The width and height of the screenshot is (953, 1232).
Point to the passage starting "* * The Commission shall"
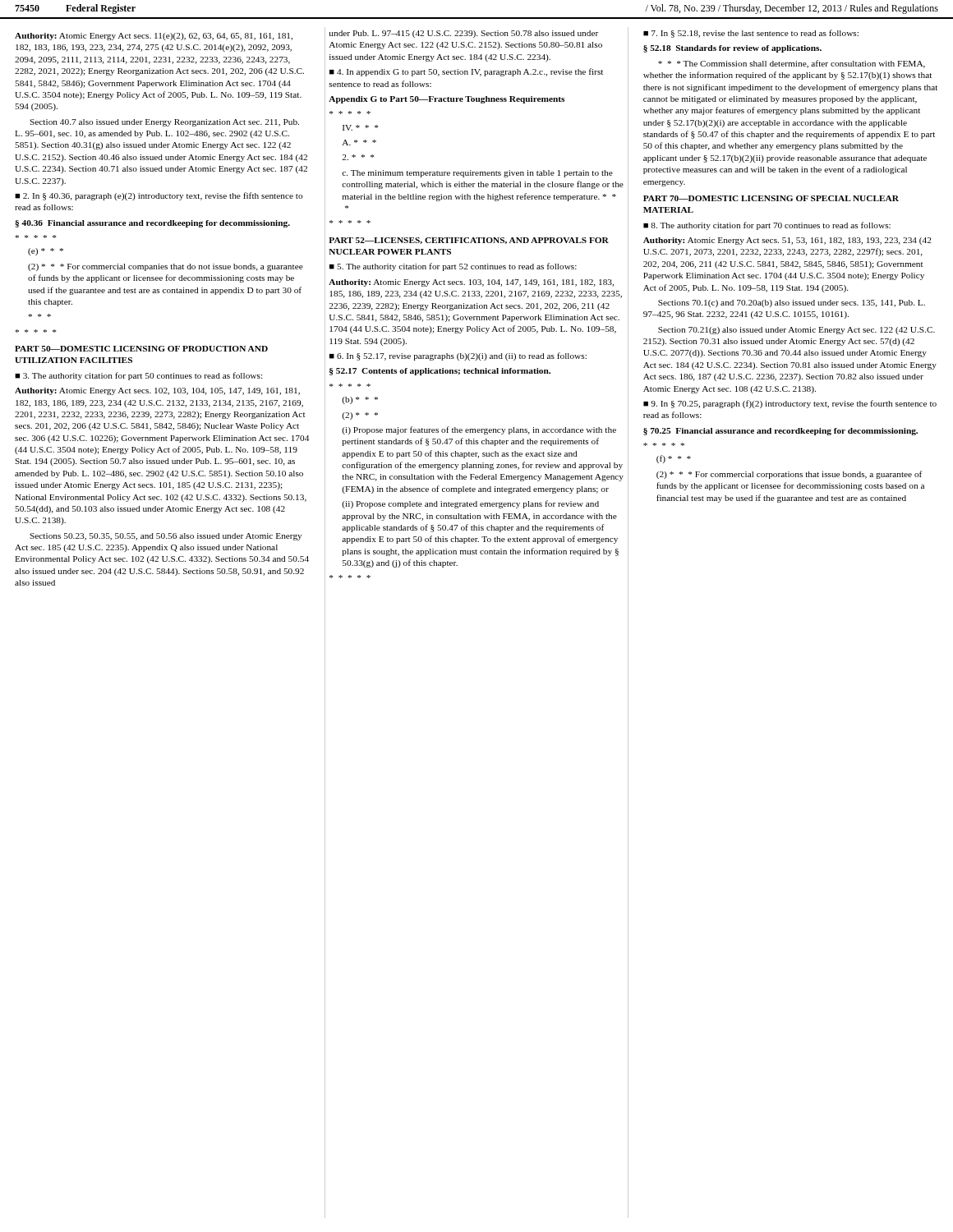(791, 122)
